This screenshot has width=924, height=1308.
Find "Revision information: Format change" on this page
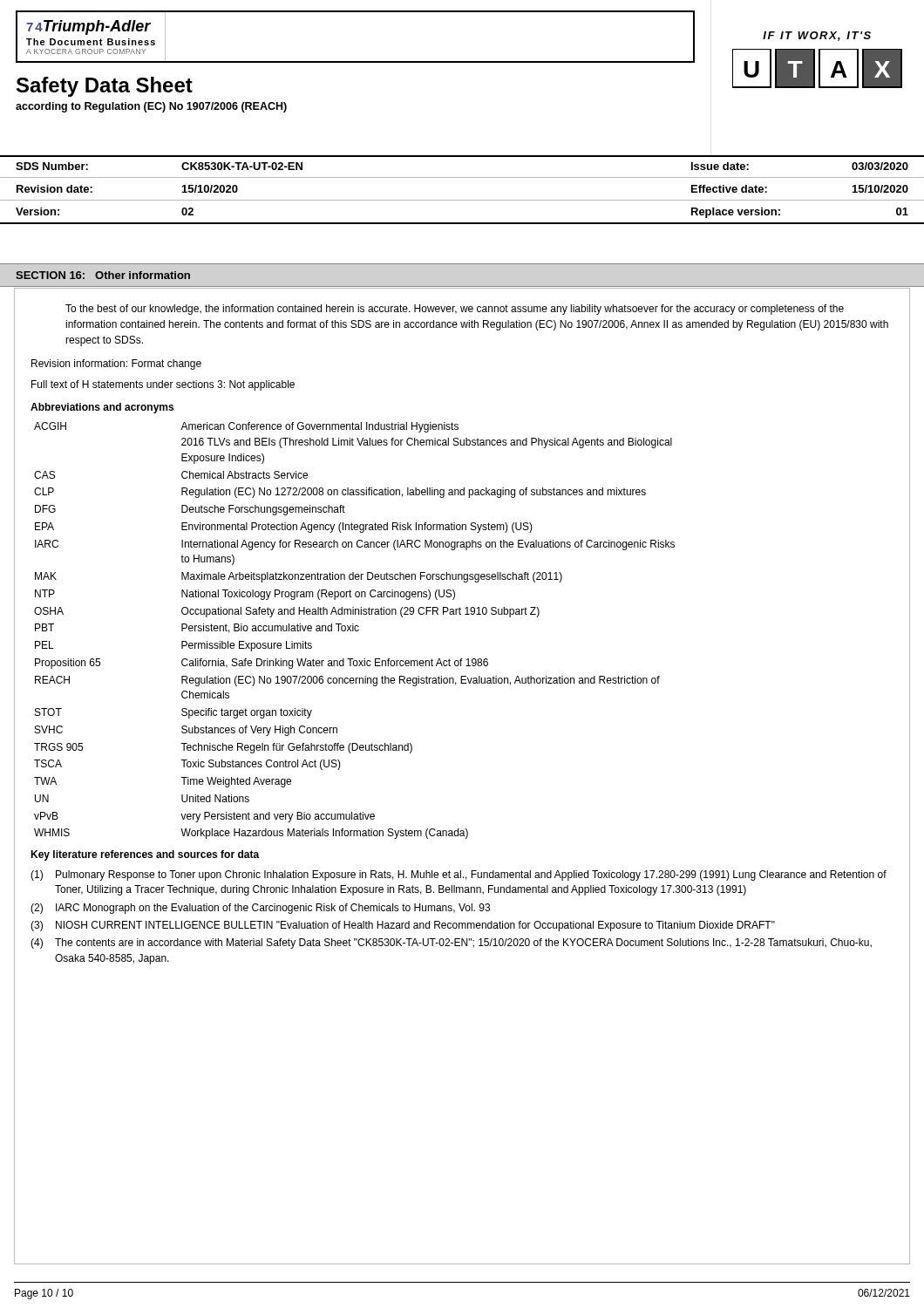click(116, 364)
